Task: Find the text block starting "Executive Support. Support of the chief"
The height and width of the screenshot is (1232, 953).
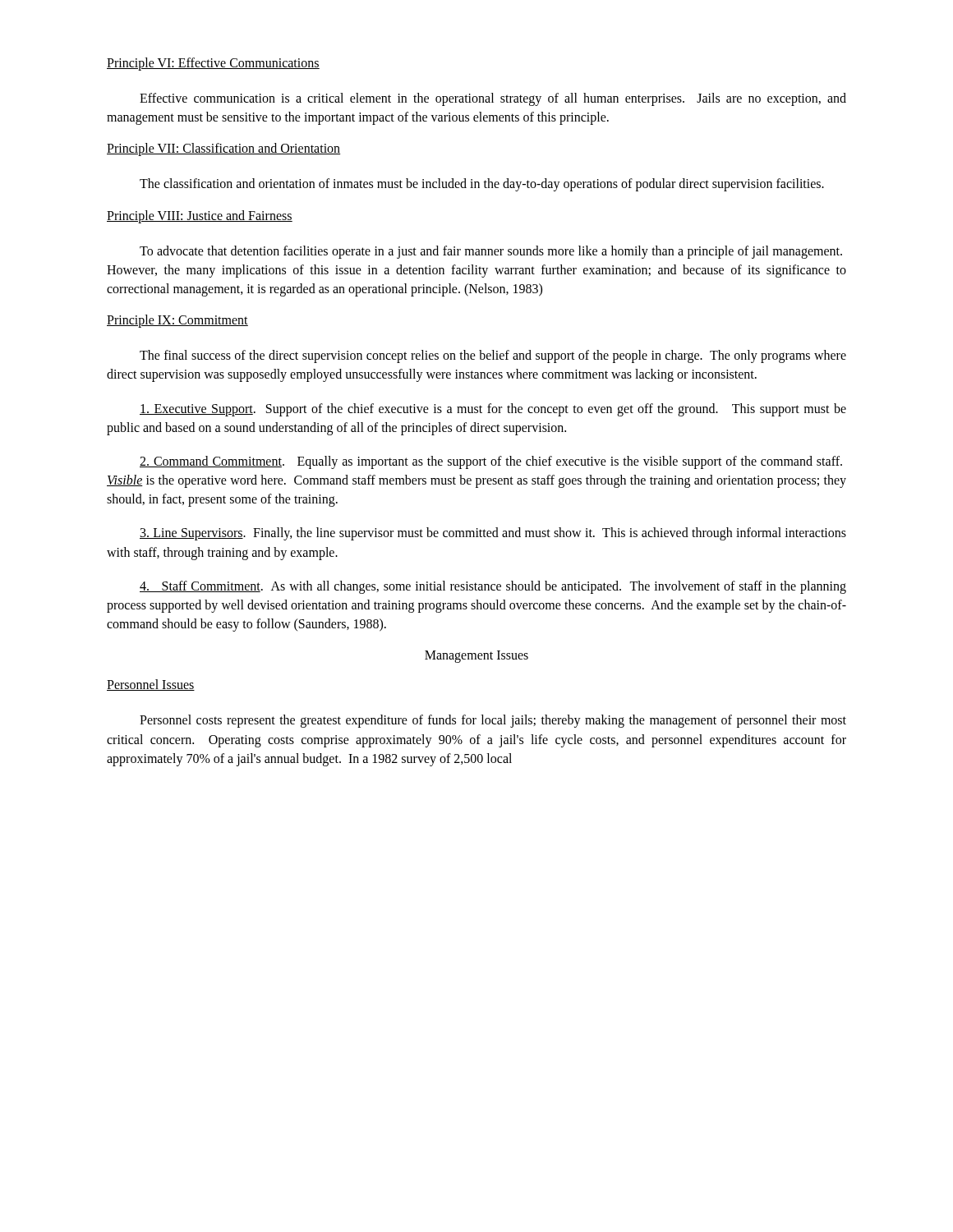Action: [x=476, y=418]
